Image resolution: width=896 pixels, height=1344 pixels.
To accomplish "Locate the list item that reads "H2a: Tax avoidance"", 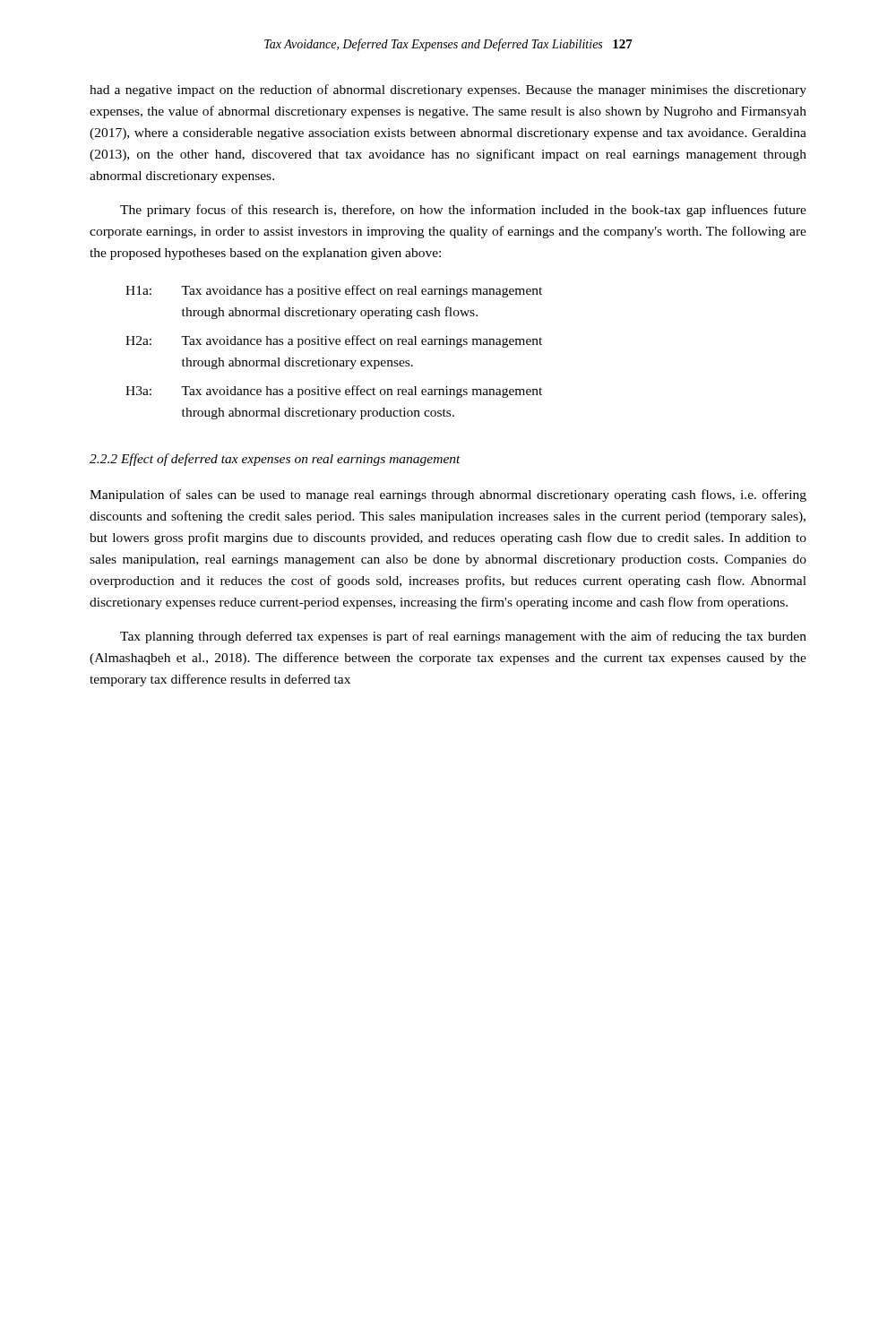I will coord(466,351).
